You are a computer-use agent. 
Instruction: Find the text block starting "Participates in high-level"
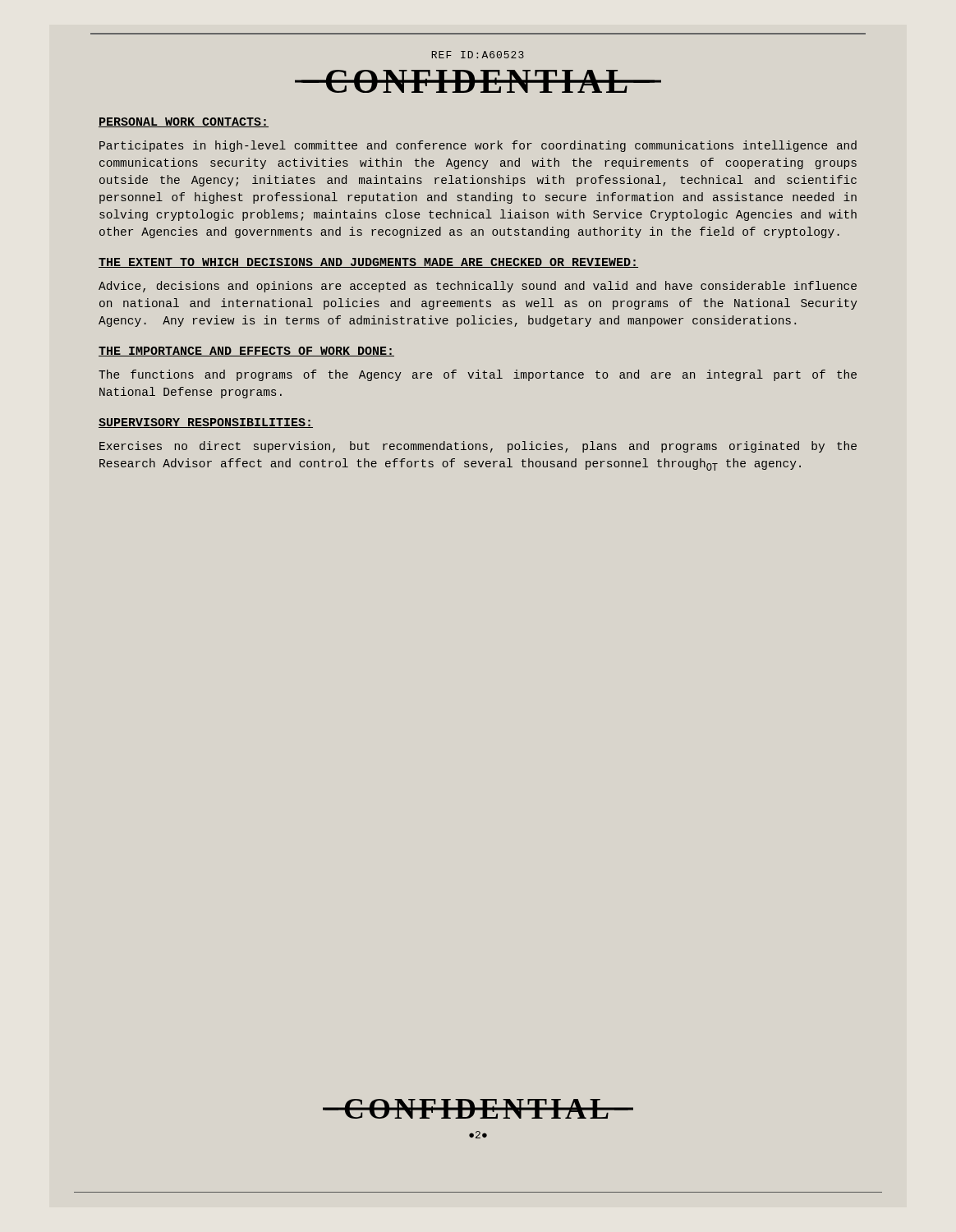click(478, 189)
